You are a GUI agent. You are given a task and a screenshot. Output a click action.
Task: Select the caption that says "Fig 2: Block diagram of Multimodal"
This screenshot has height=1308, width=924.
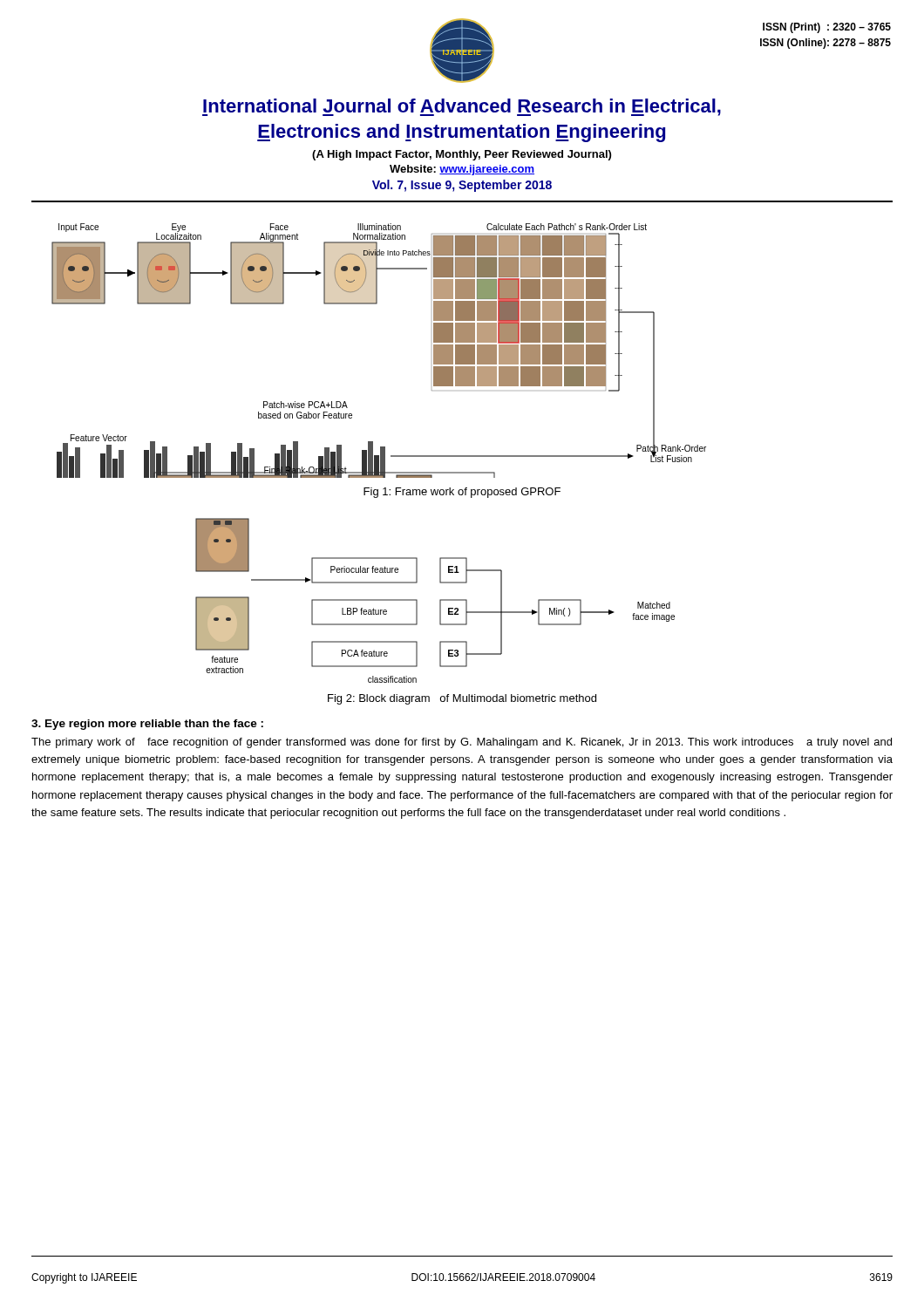click(x=462, y=698)
